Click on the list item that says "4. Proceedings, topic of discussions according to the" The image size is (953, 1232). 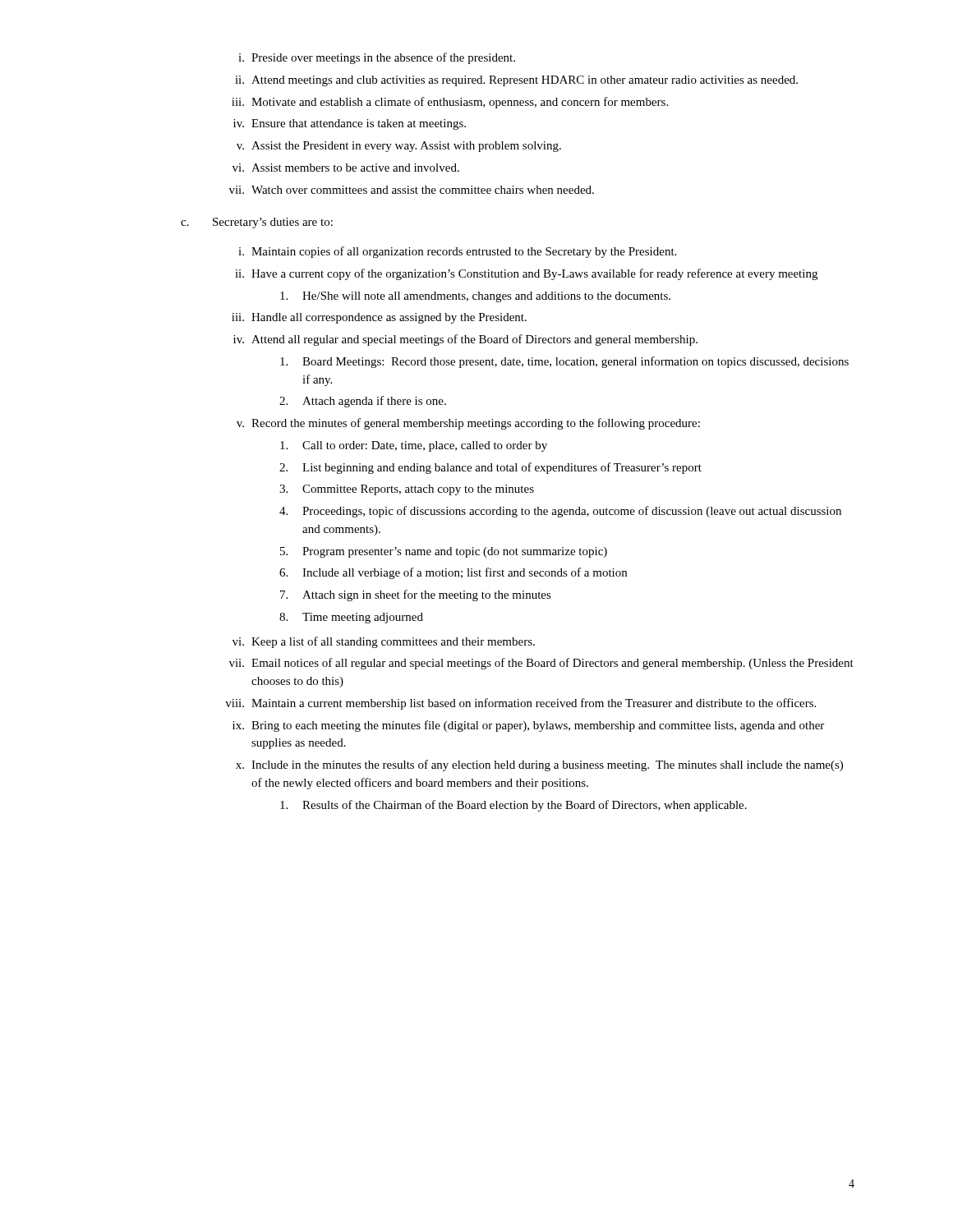coord(567,521)
